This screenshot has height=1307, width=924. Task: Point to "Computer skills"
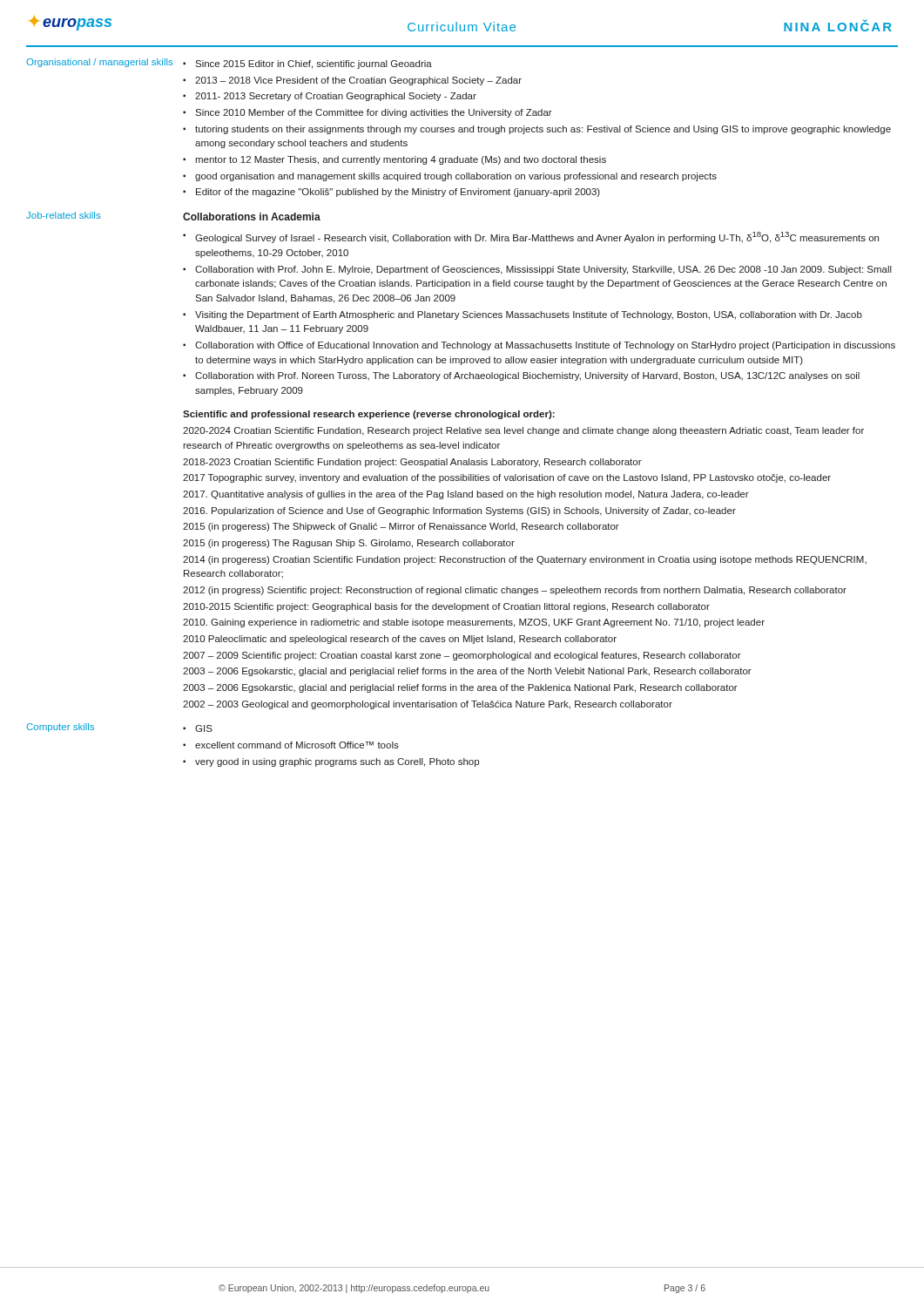point(60,727)
